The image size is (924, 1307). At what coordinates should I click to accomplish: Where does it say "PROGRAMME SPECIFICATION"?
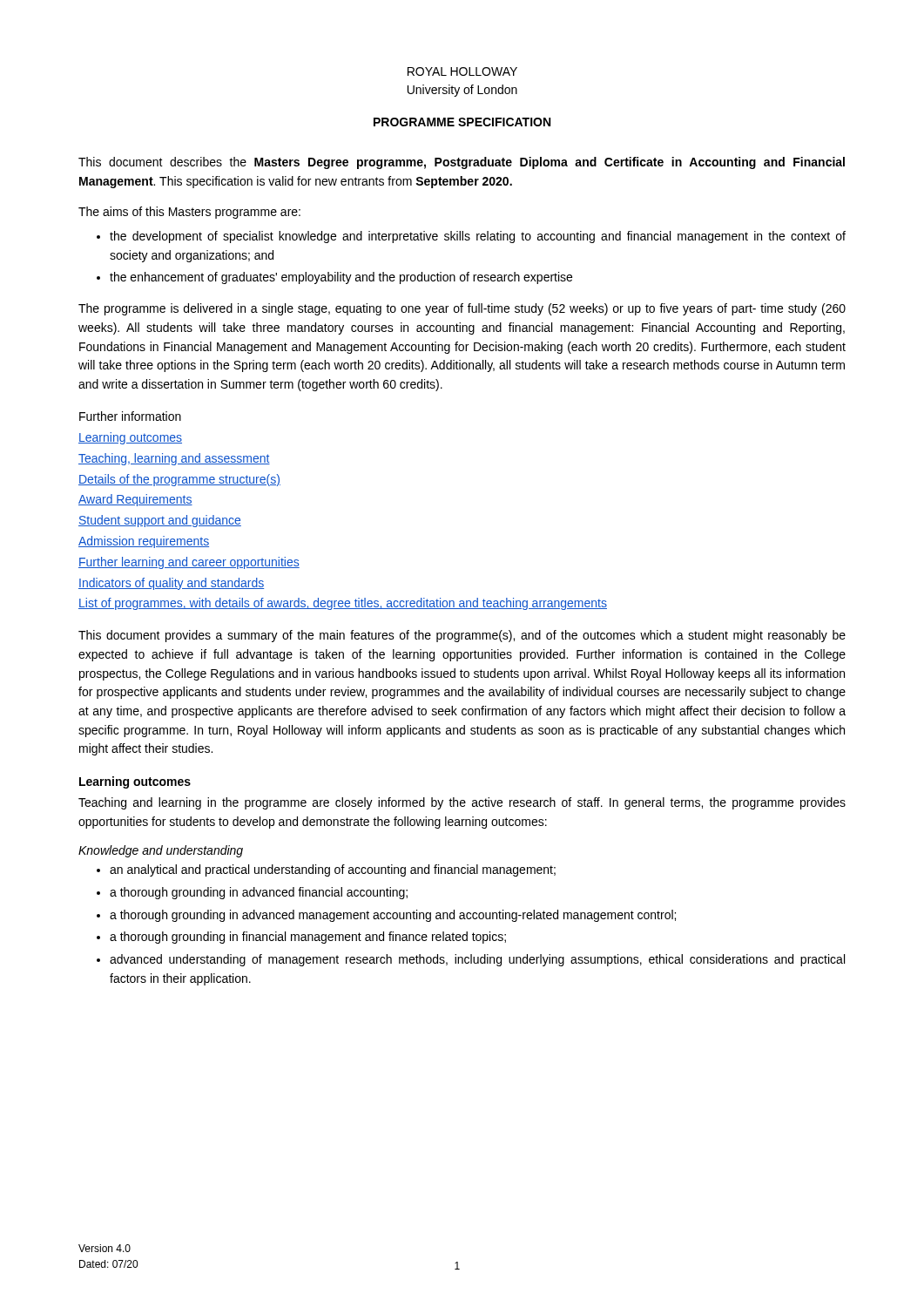coord(462,122)
